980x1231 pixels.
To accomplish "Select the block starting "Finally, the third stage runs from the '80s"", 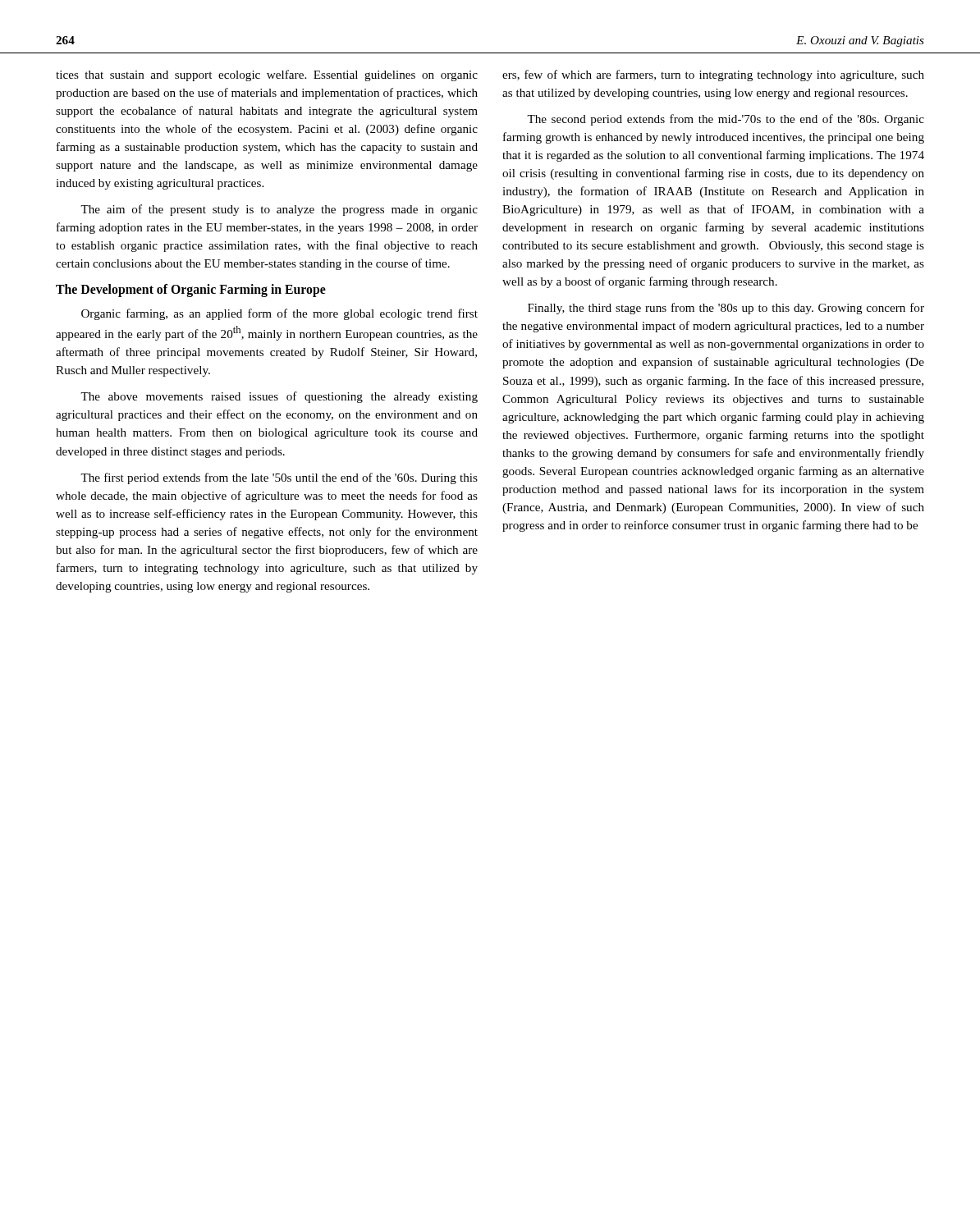I will pyautogui.click(x=713, y=417).
